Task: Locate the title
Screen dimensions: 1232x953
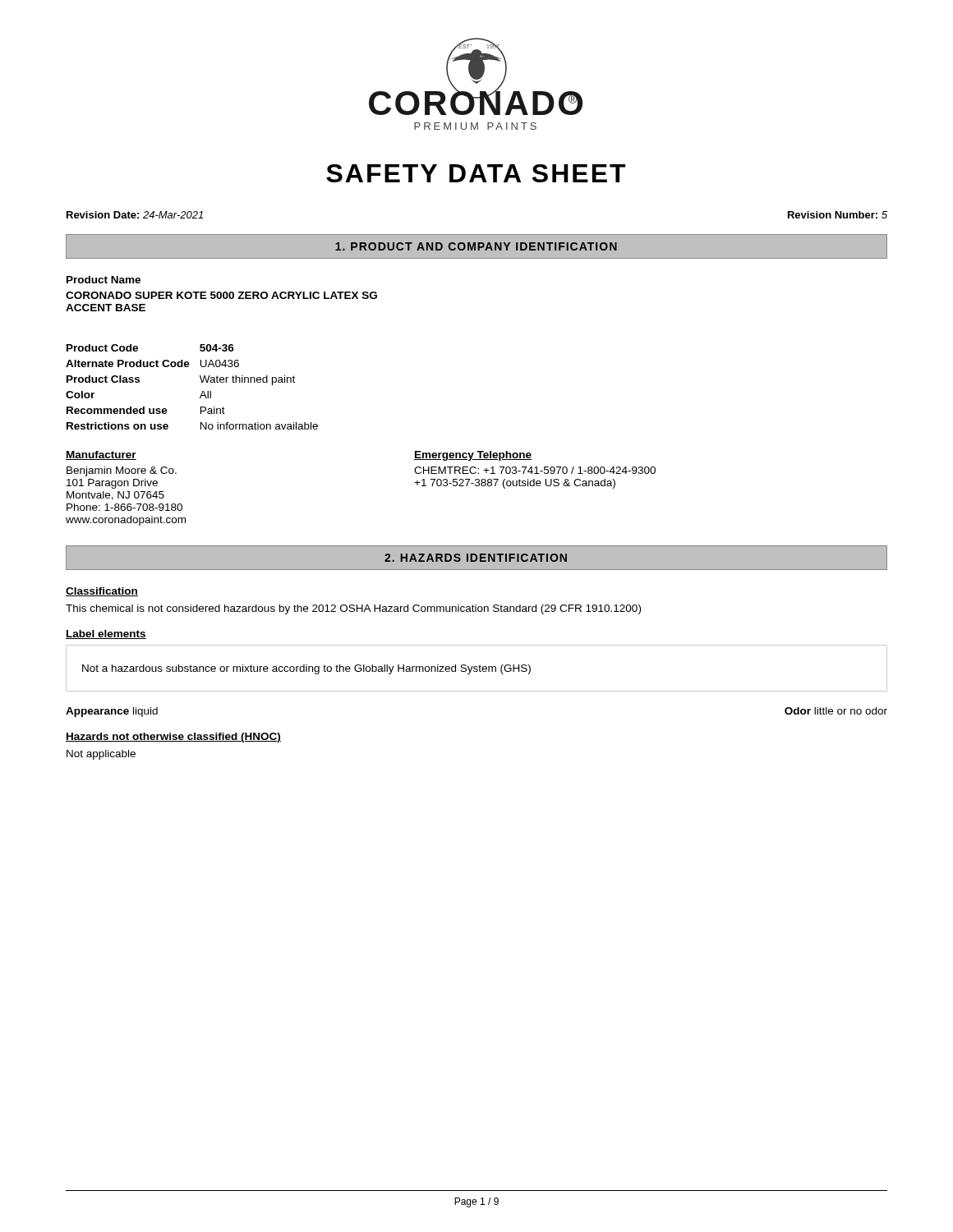Action: click(x=476, y=174)
